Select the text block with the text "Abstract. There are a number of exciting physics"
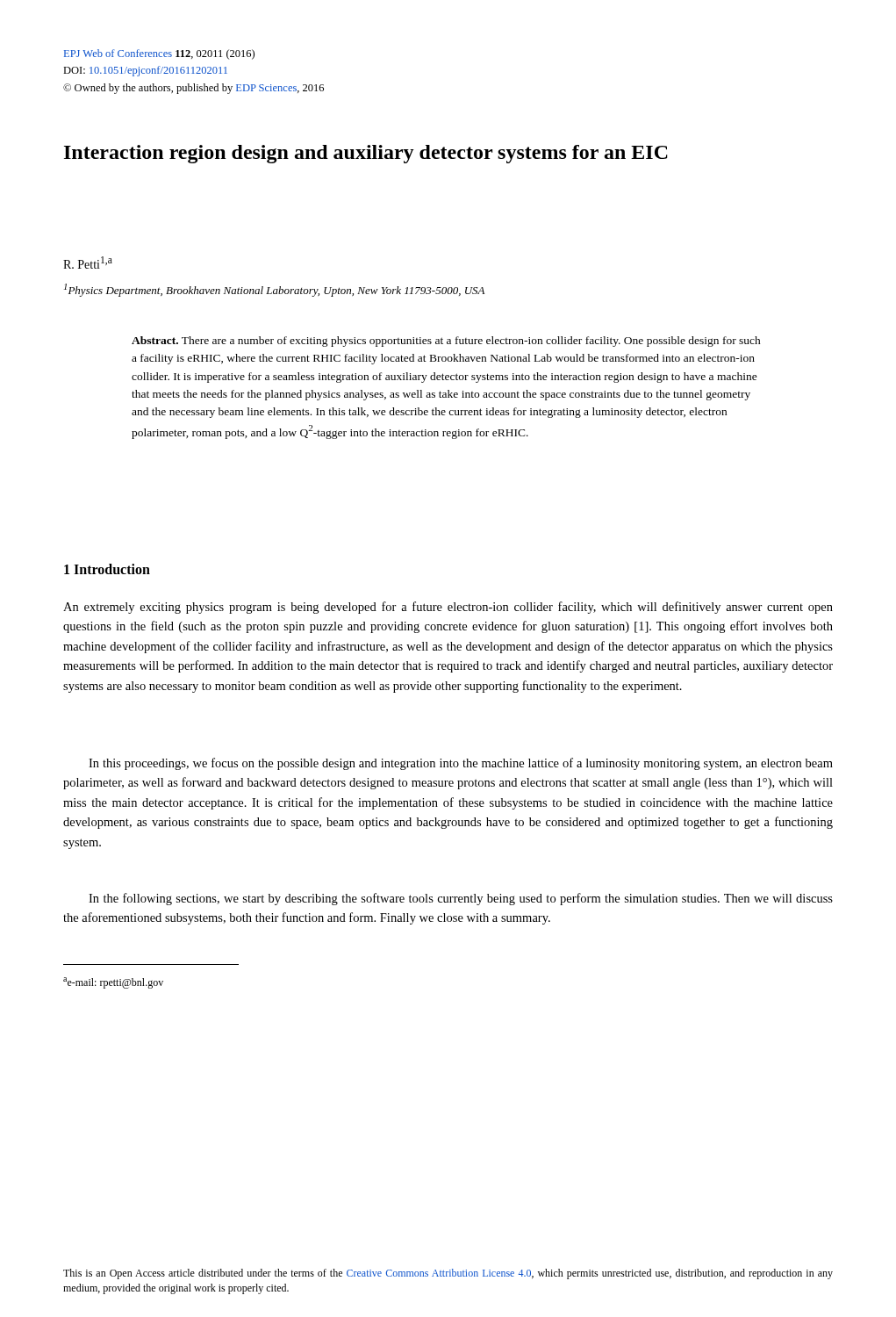Screen dimensions: 1317x896 coord(446,386)
